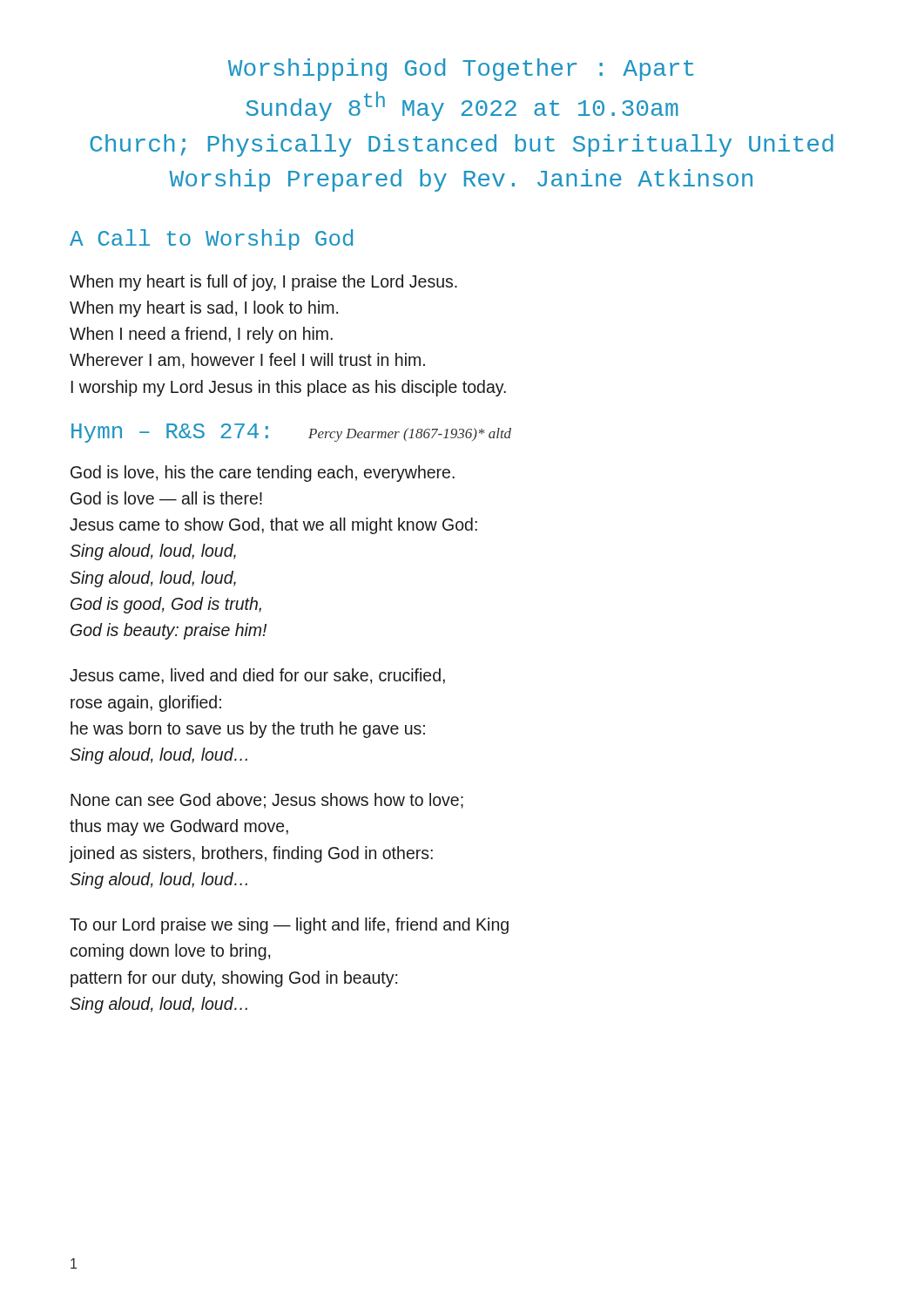Click on the block starting "When my heart is"
Viewport: 924px width, 1307px height.
(x=263, y=283)
